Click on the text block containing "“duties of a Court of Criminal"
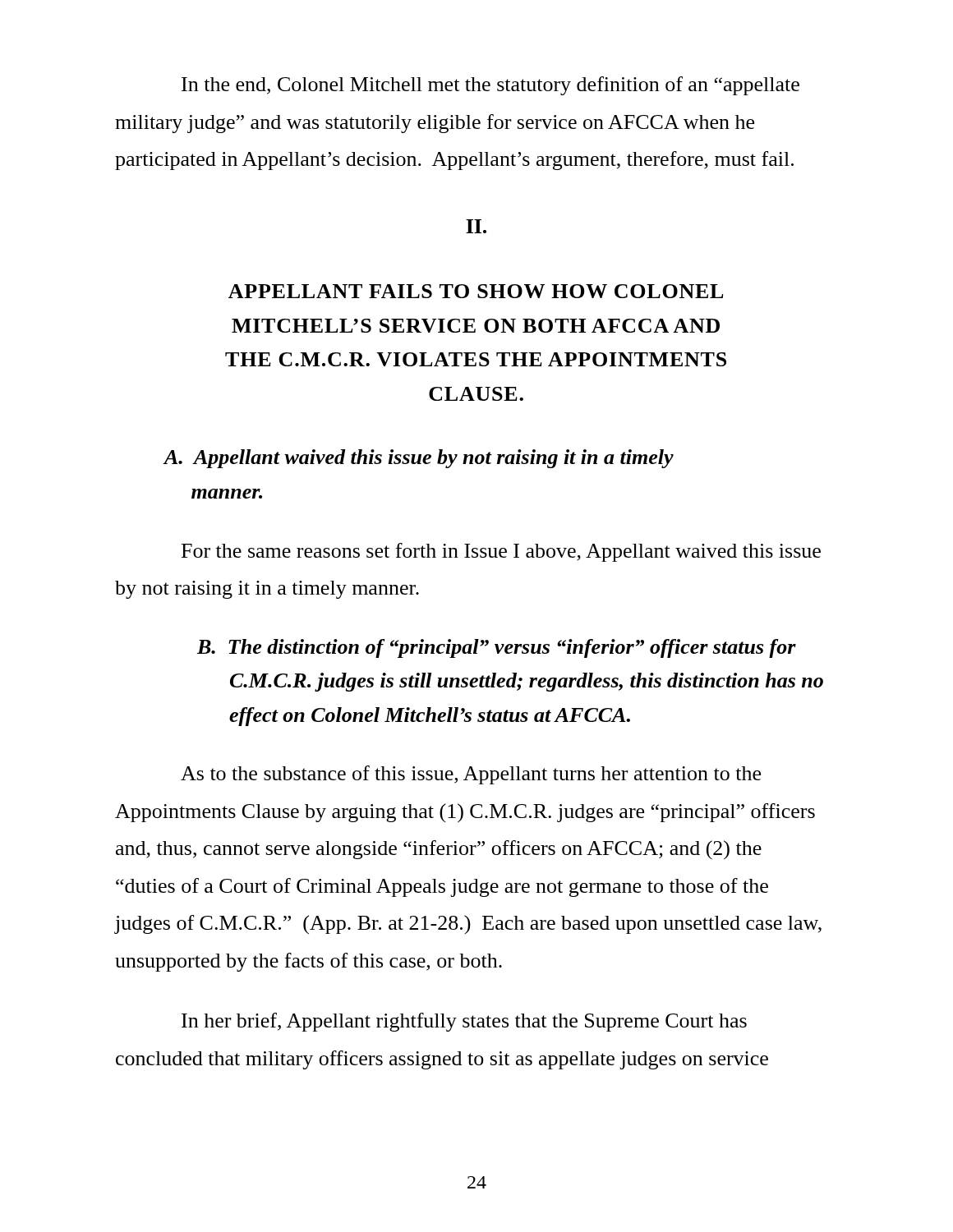Viewport: 953px width, 1232px height. [442, 886]
